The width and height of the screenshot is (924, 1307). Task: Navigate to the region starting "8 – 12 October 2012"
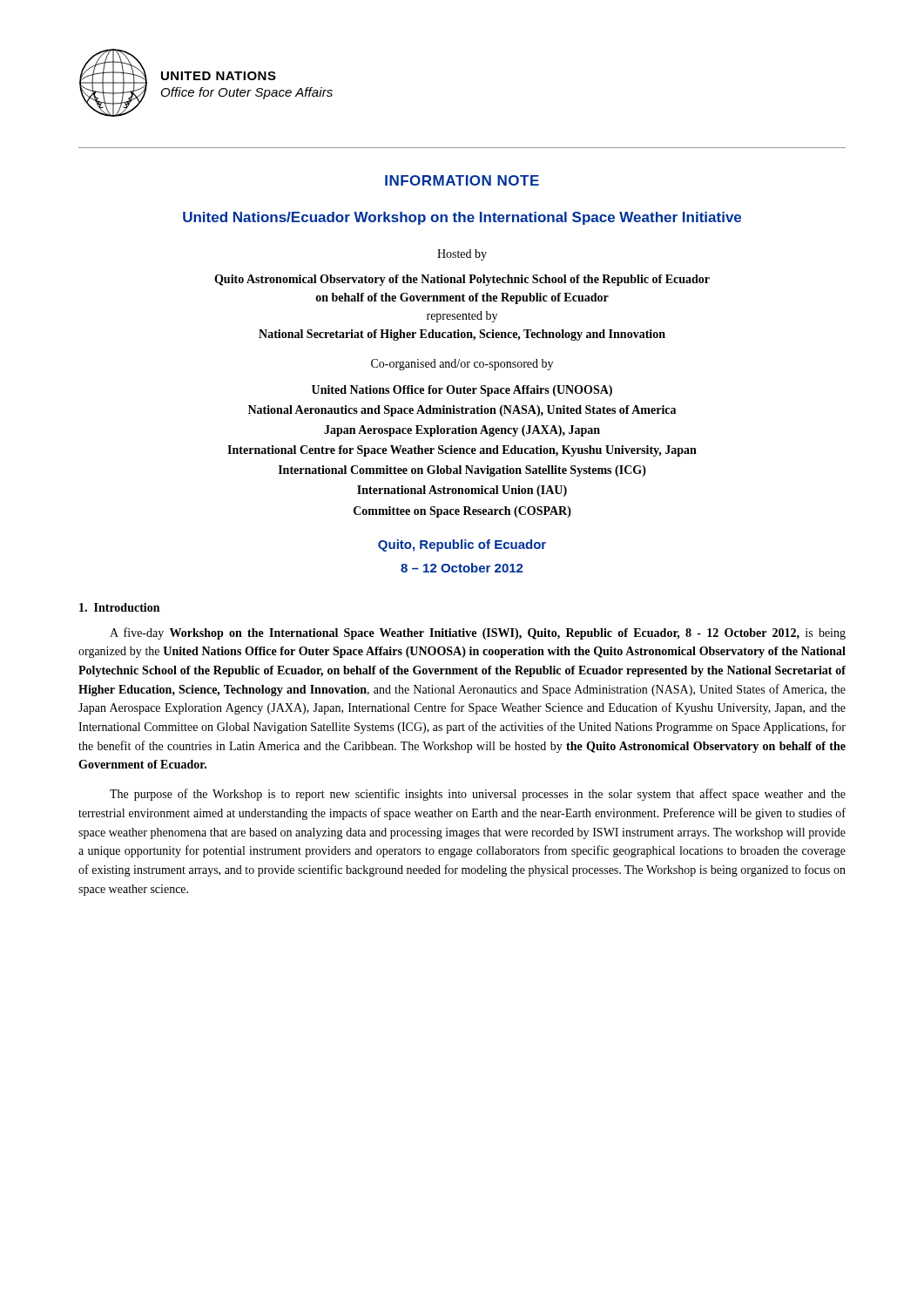click(462, 567)
